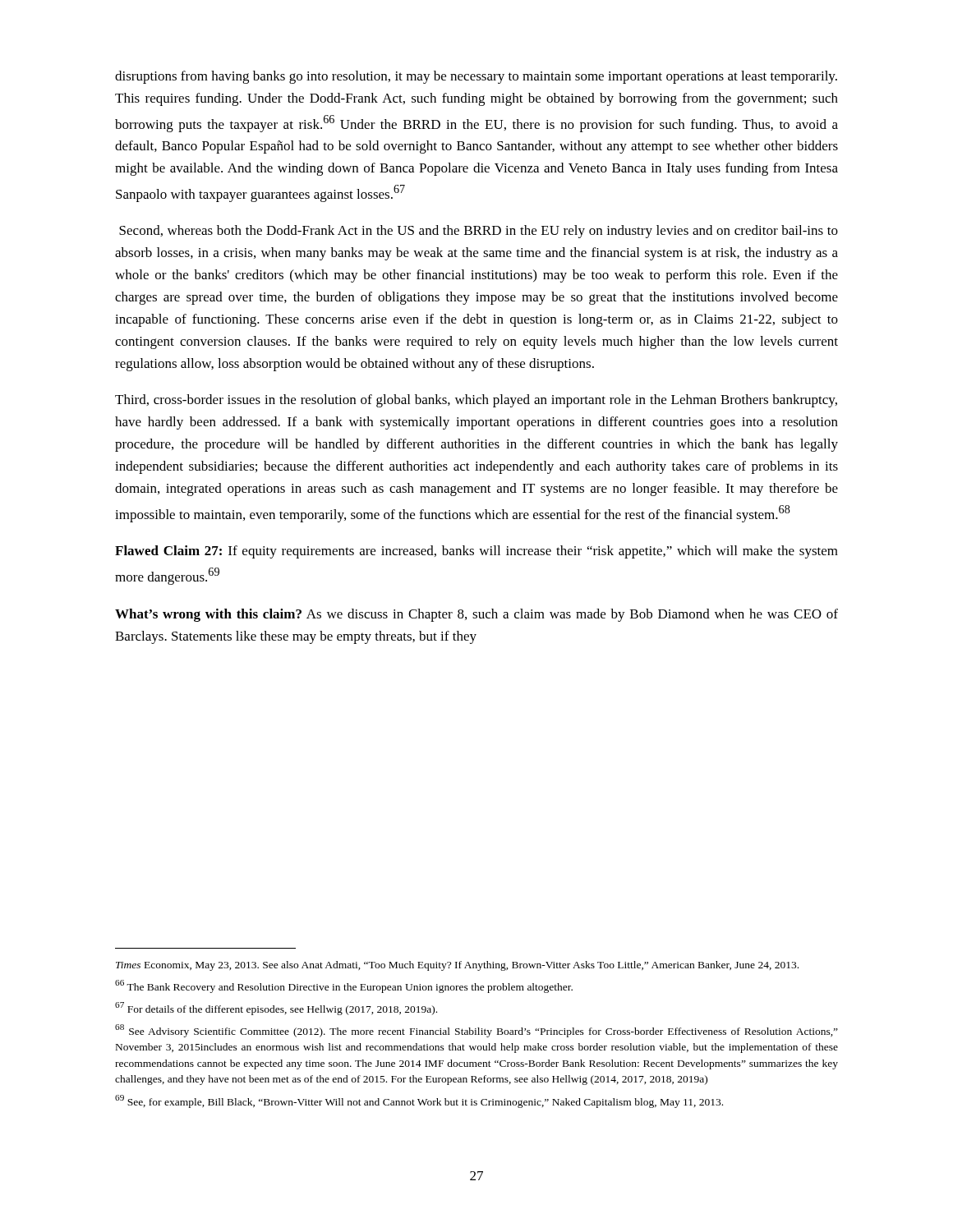Locate the passage starting "68 See Advisory Scientific"
Viewport: 953px width, 1232px height.
(476, 1054)
